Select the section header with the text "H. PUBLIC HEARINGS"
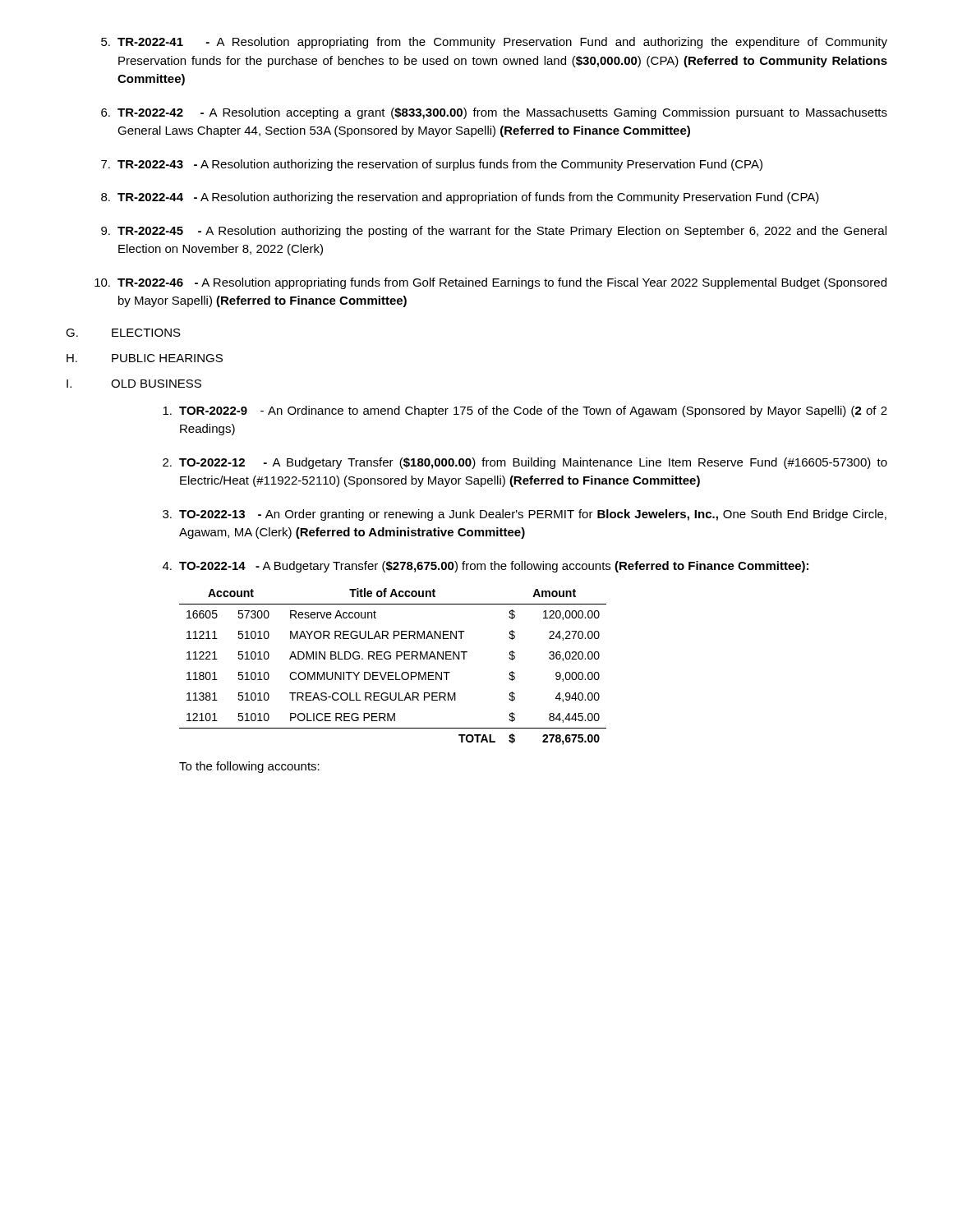The image size is (953, 1232). coord(144,357)
